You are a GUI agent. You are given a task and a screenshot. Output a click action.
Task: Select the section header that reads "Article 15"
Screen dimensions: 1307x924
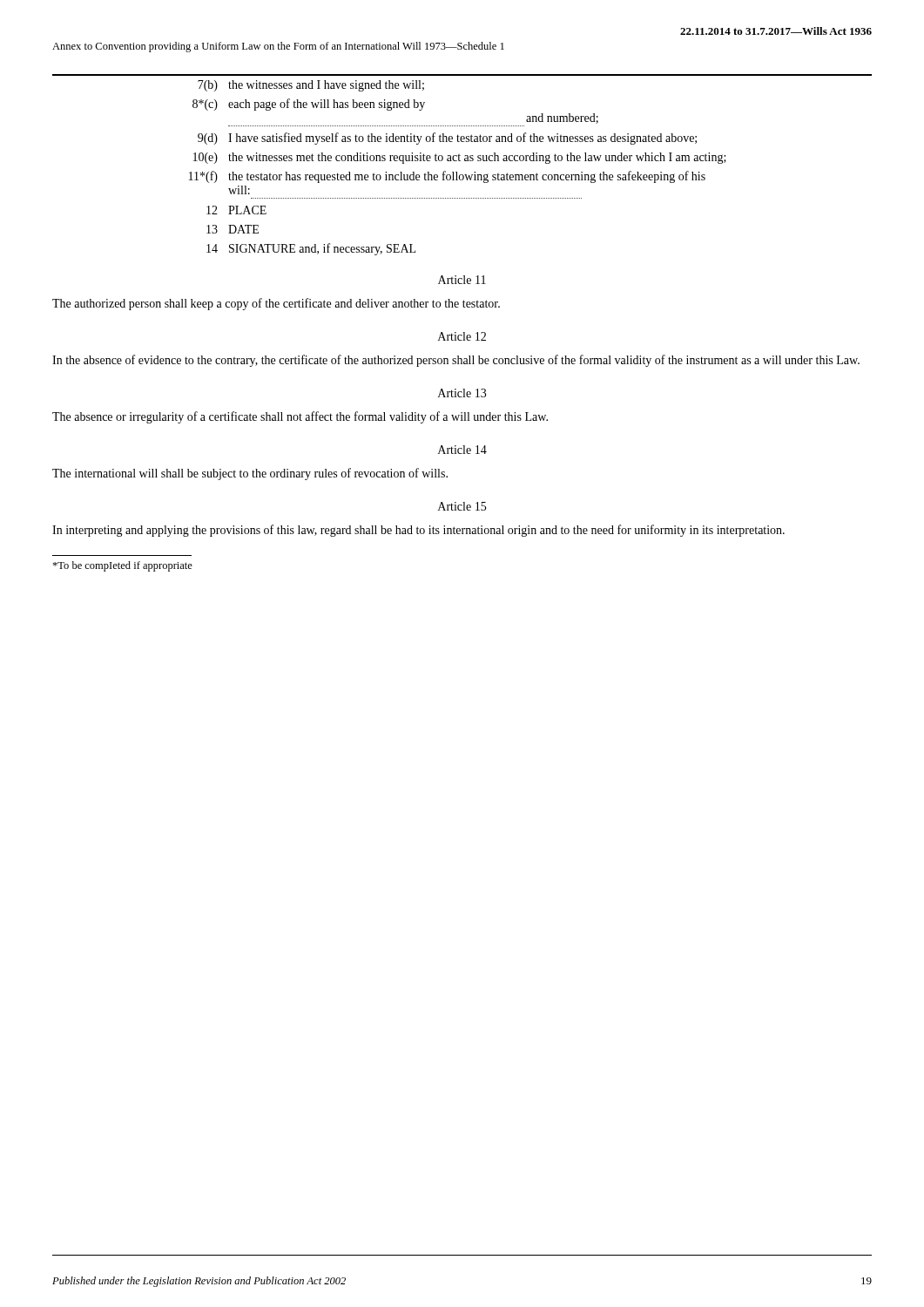[462, 507]
